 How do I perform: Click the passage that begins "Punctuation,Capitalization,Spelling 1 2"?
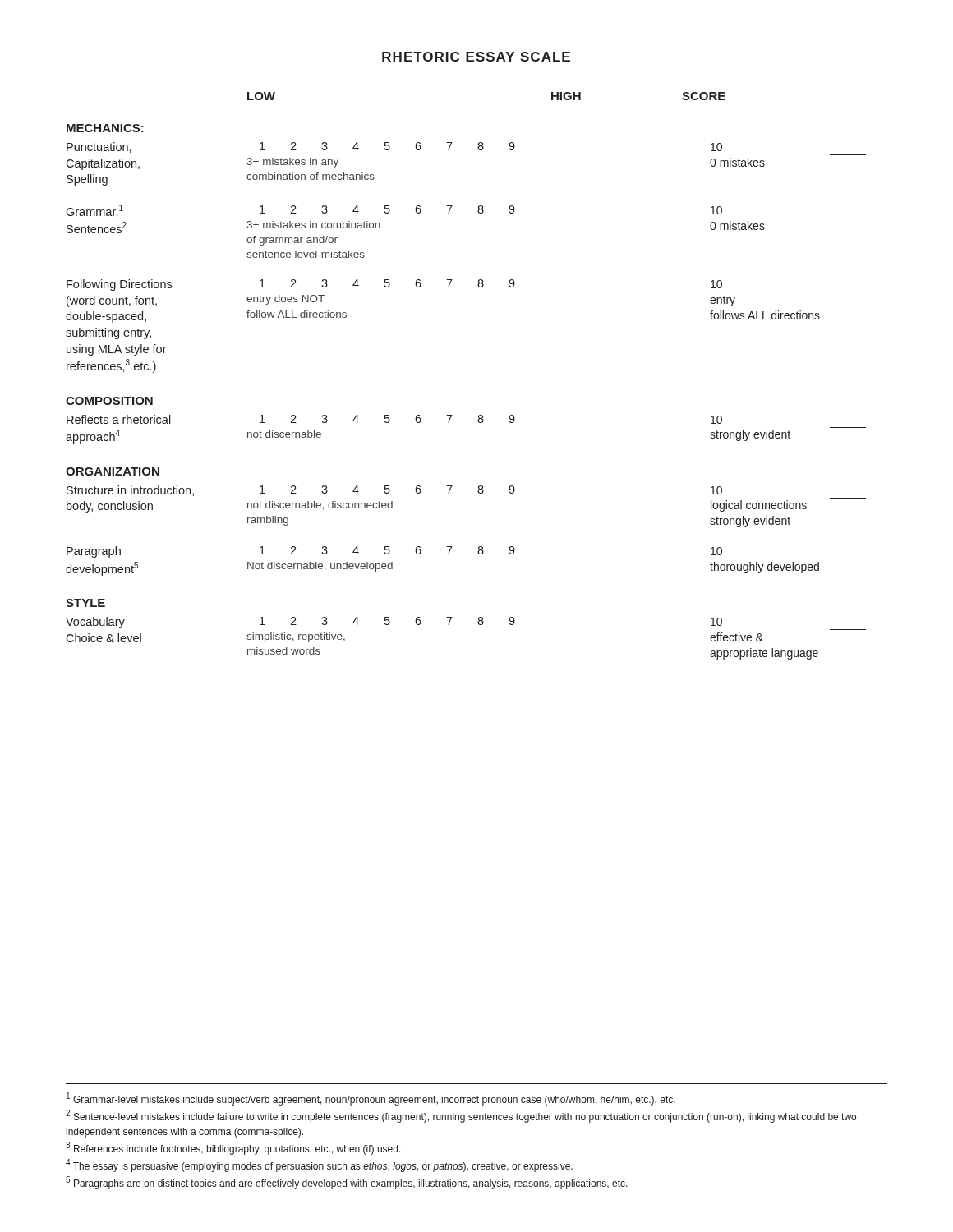(98, 147)
